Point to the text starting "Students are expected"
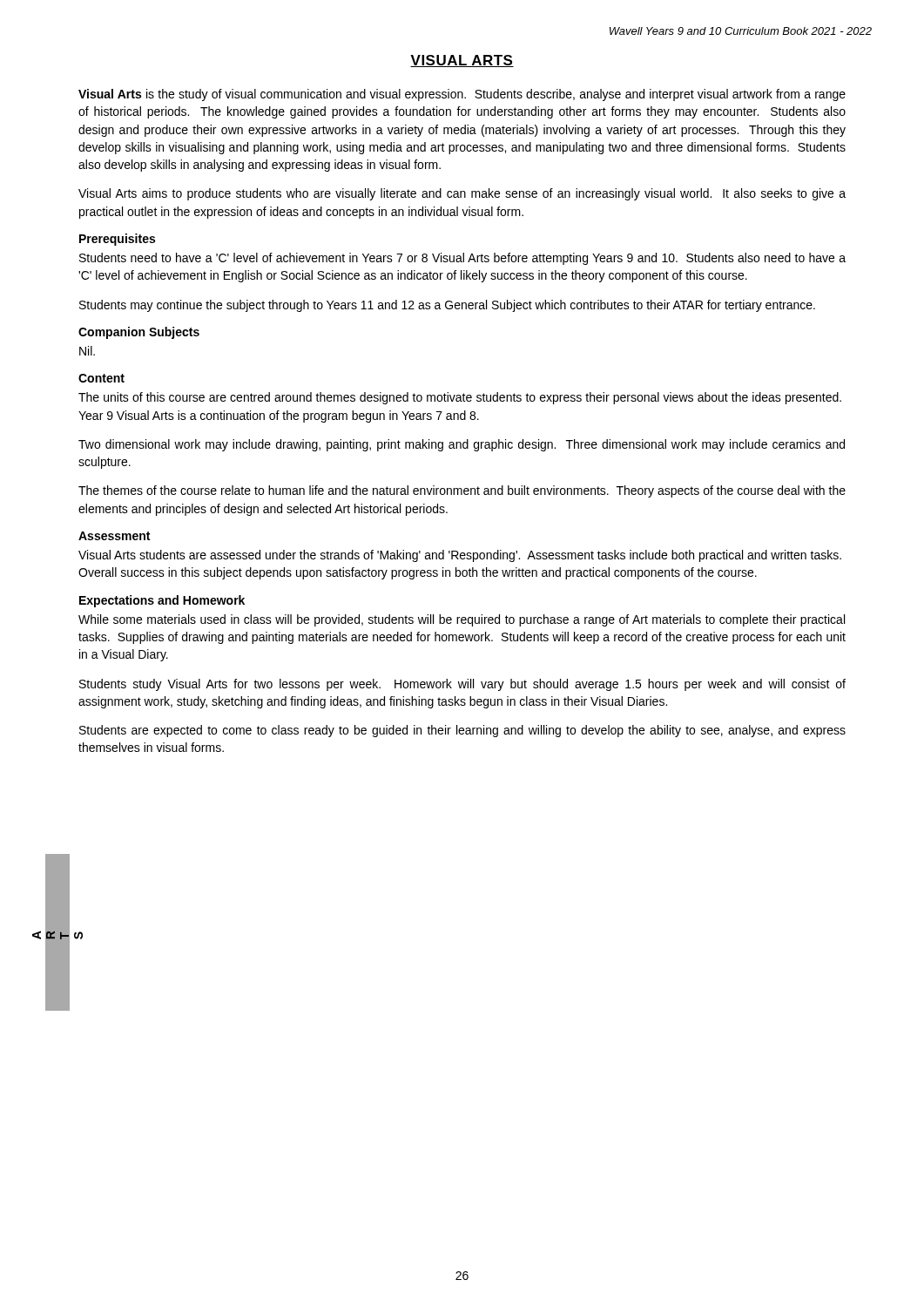Image resolution: width=924 pixels, height=1307 pixels. (x=462, y=739)
